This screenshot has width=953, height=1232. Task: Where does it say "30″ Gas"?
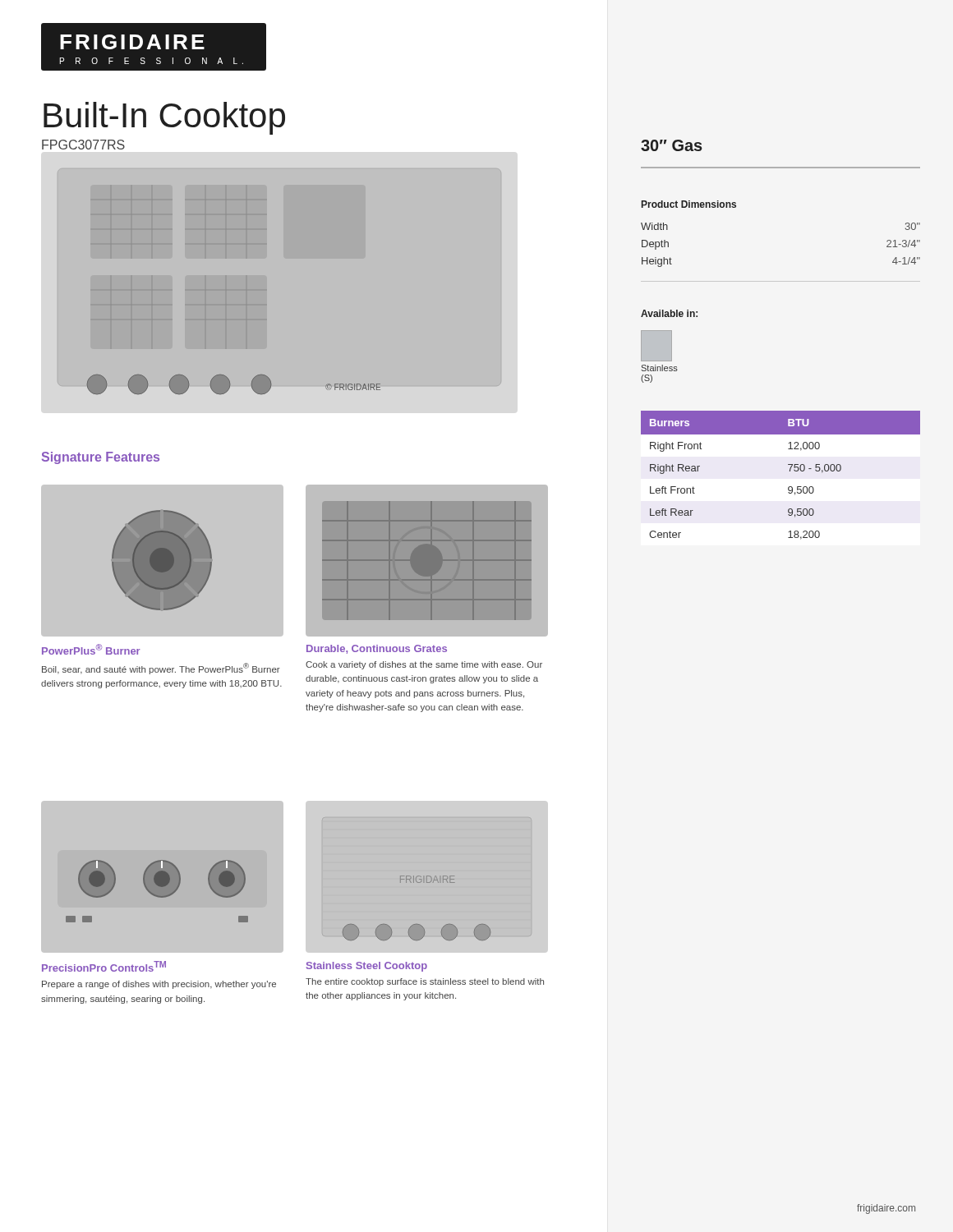coord(672,145)
